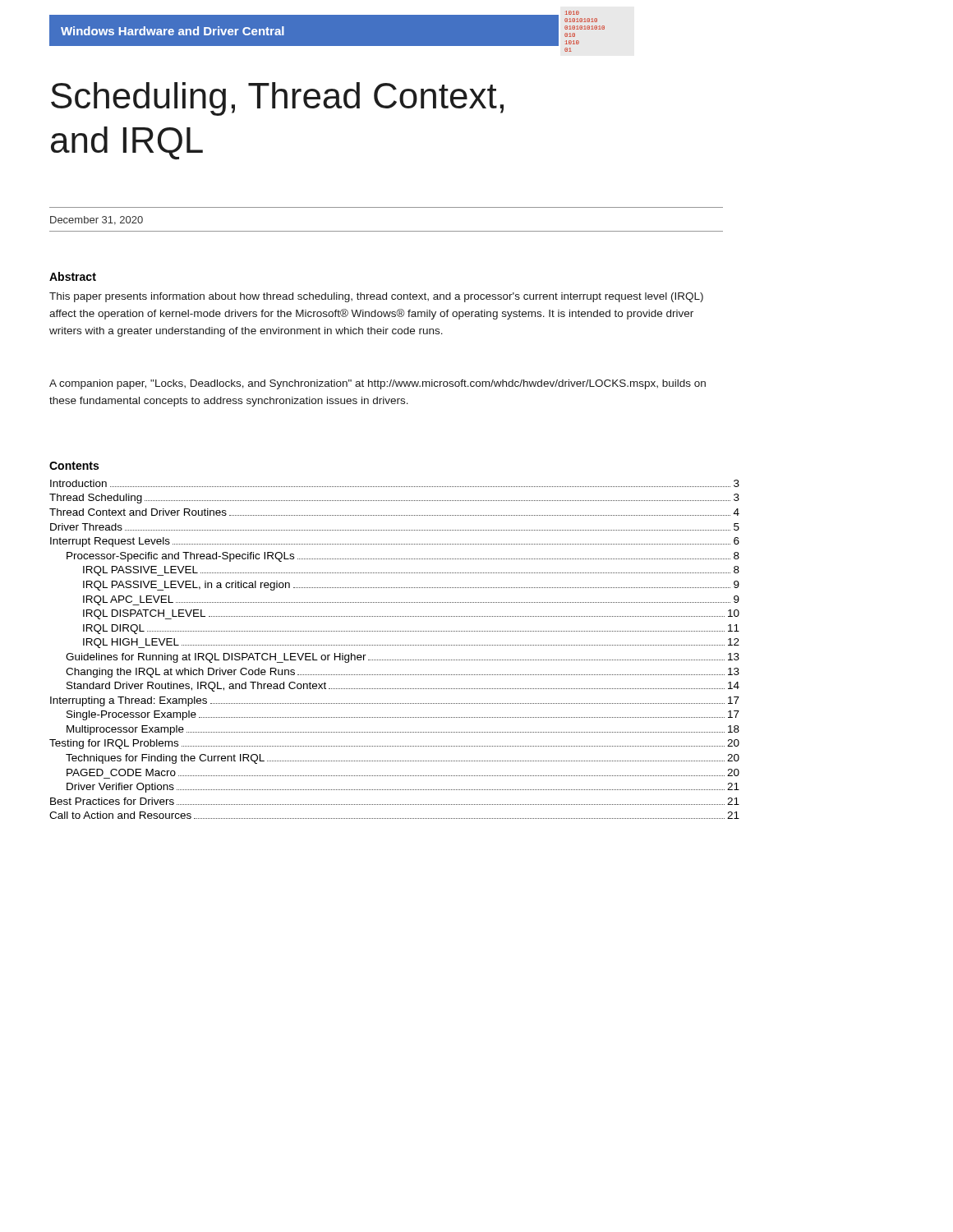Find the illustration

pos(597,31)
